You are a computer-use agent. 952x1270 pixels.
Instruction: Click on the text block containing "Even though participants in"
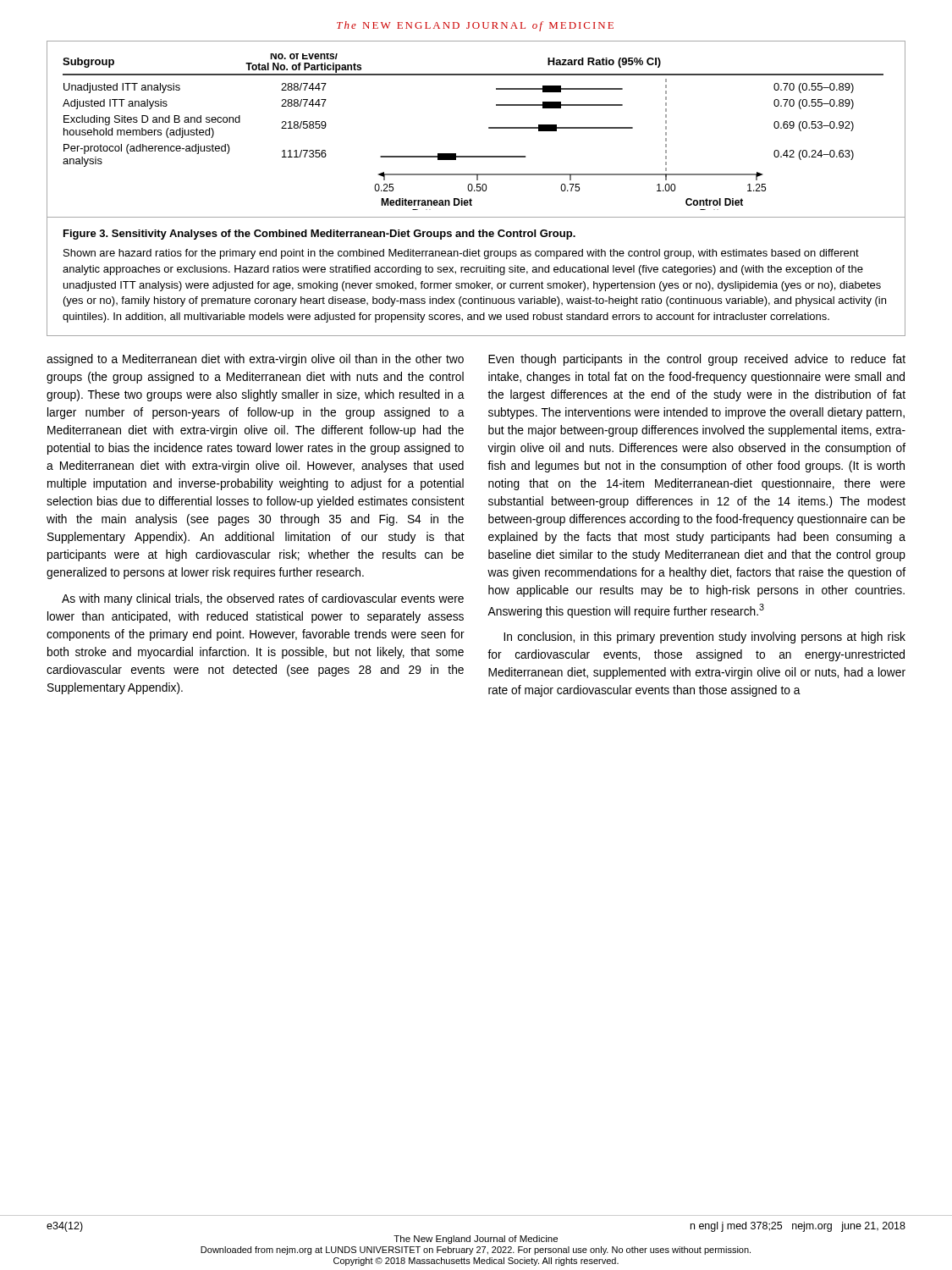coord(697,526)
